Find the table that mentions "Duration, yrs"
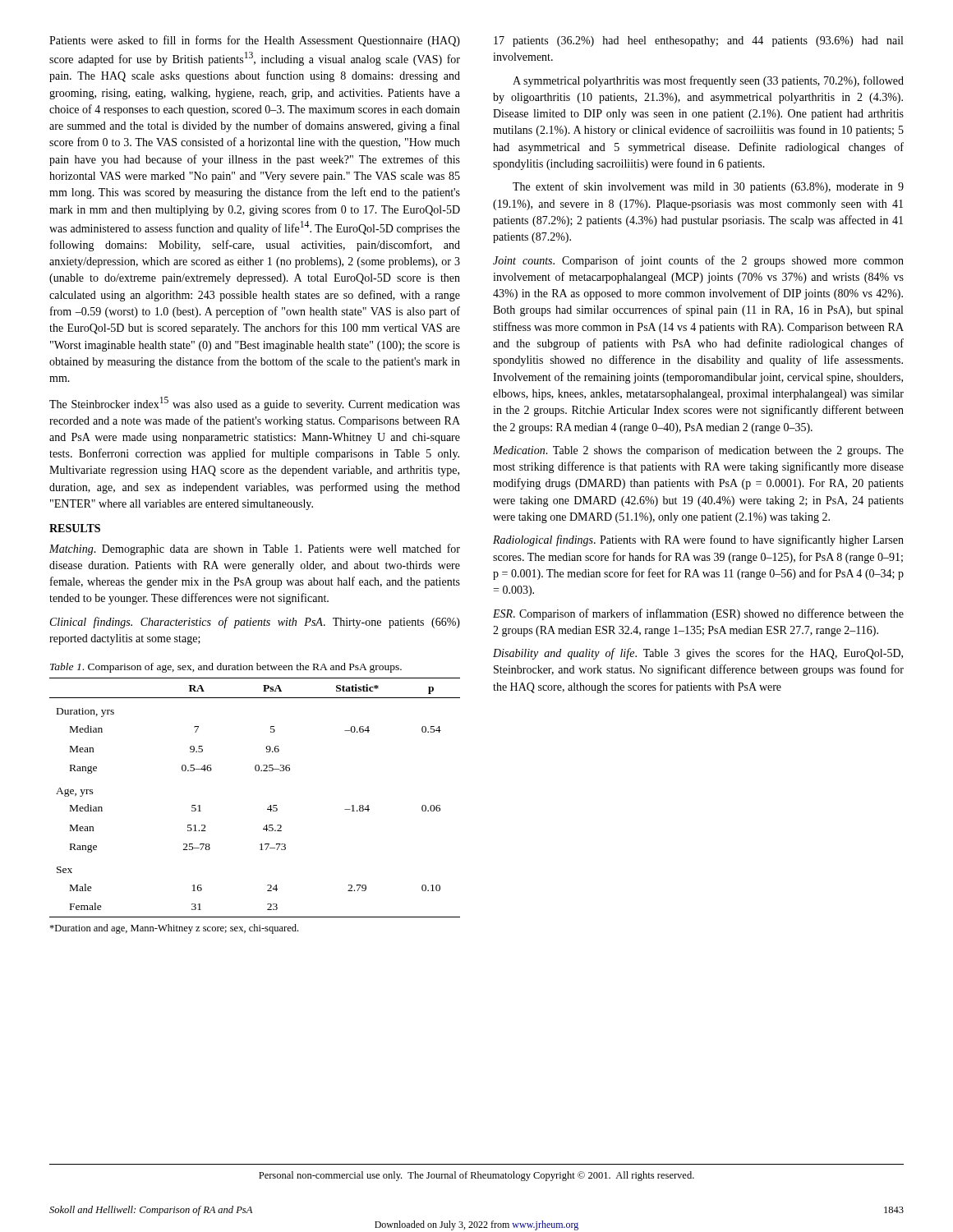Image resolution: width=953 pixels, height=1232 pixels. pos(255,797)
